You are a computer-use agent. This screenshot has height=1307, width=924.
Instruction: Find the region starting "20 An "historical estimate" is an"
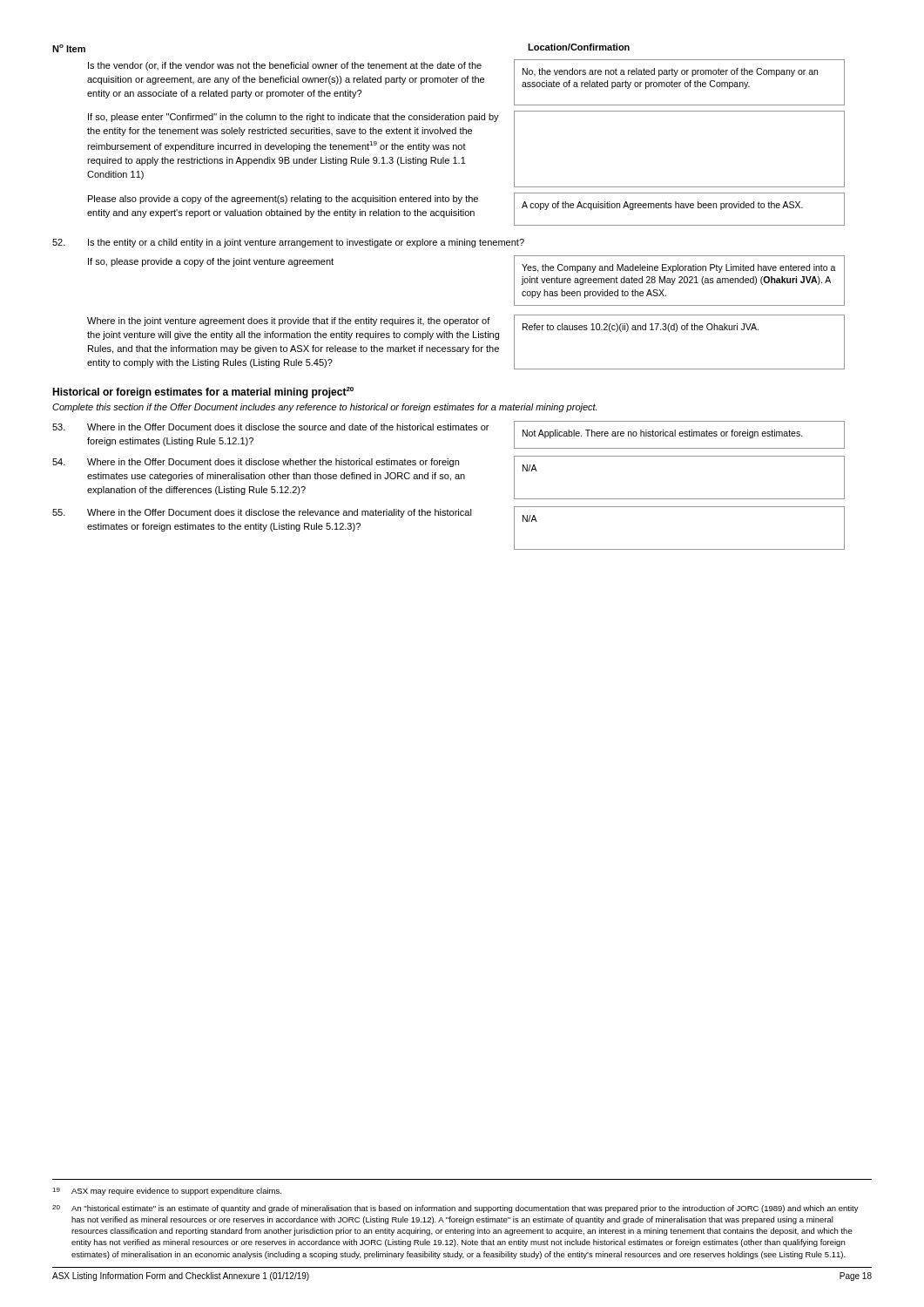tap(462, 1231)
